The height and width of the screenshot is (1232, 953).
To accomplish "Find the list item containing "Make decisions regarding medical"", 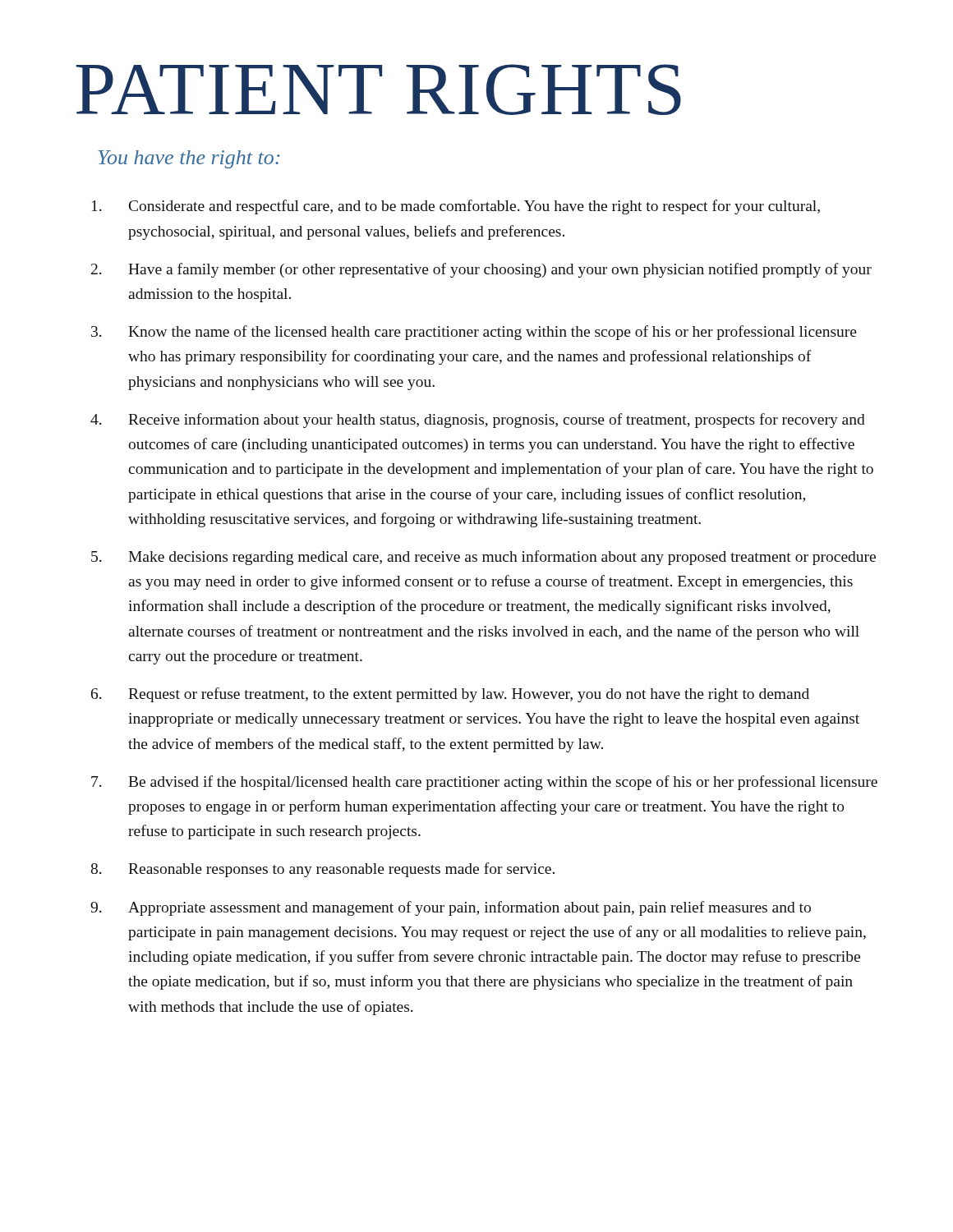I will 502,606.
